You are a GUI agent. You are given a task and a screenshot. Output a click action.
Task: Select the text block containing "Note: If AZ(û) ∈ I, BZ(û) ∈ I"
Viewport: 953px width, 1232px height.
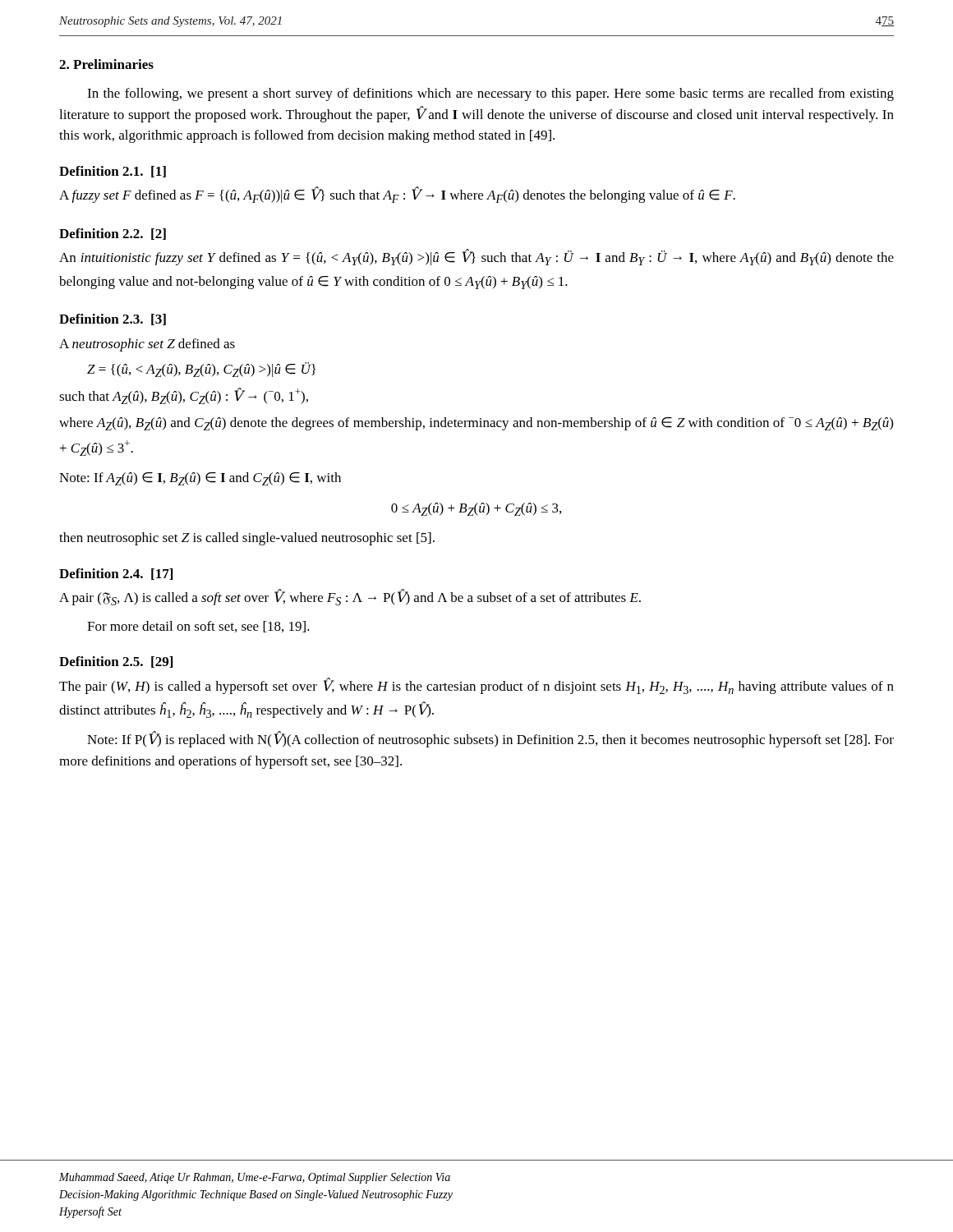pyautogui.click(x=200, y=479)
